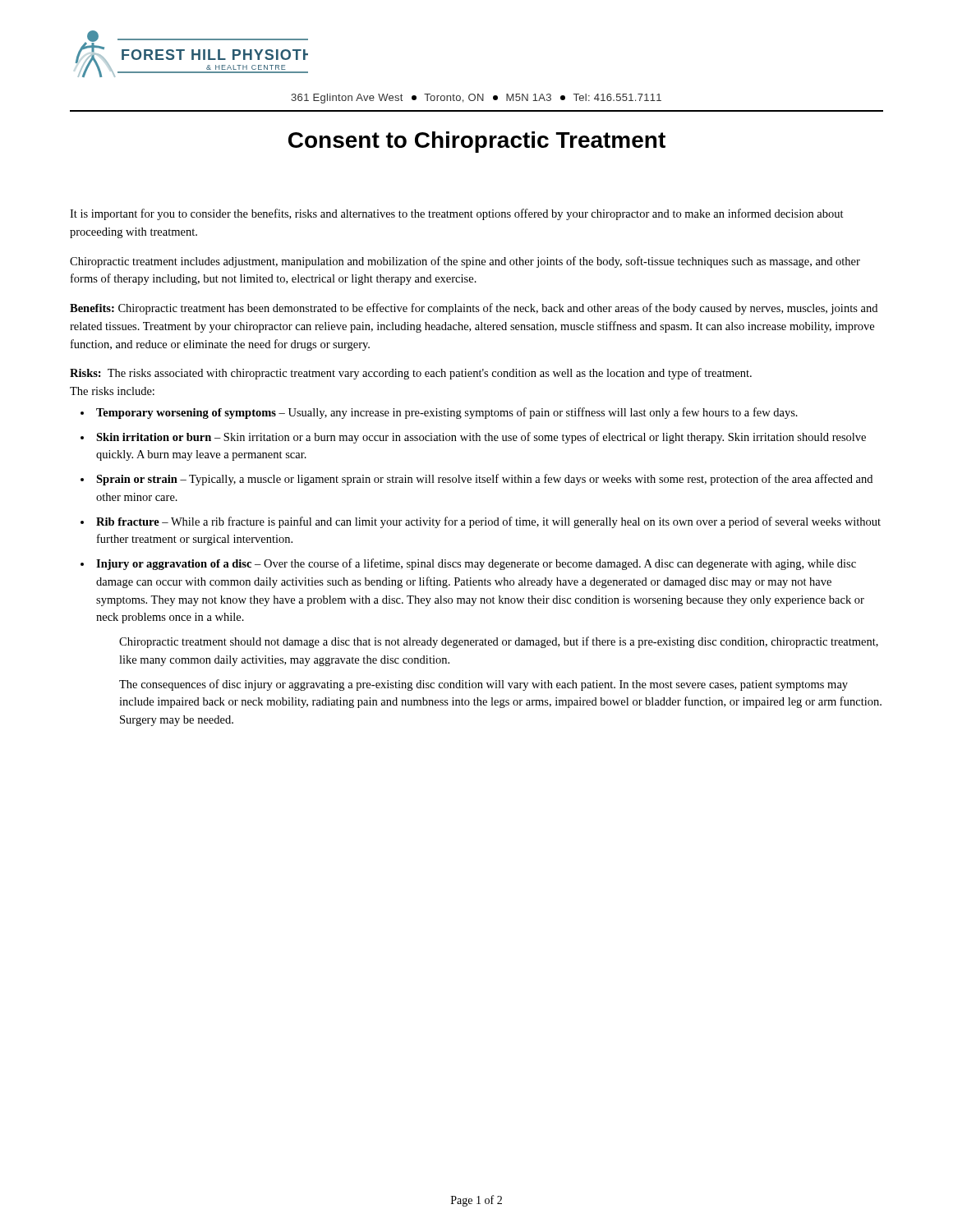Image resolution: width=953 pixels, height=1232 pixels.
Task: Navigate to the region starting "It is important"
Action: click(457, 222)
